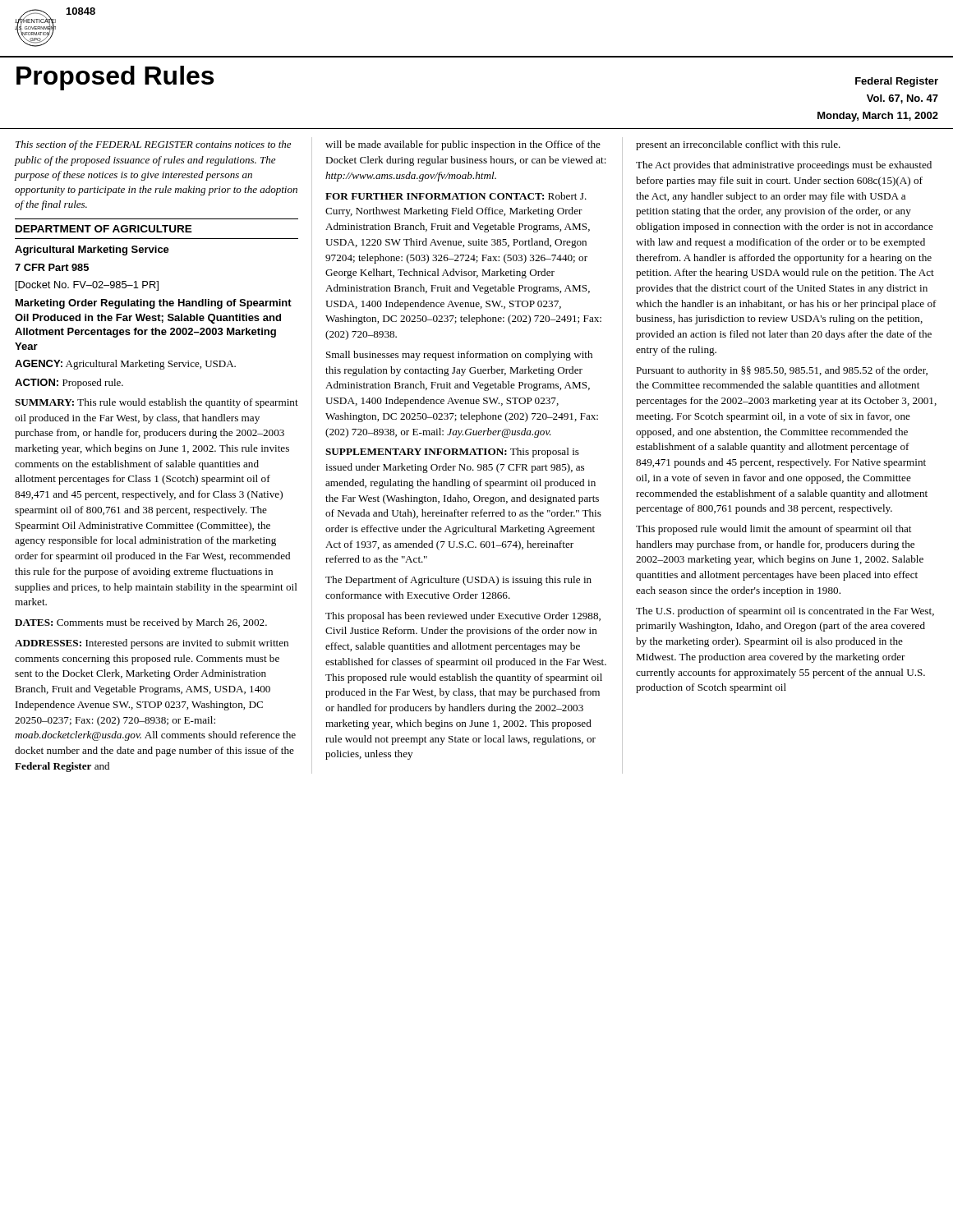The image size is (953, 1232).
Task: Click on the section header that says "Marketing Order Regulating the Handling"
Action: point(153,324)
